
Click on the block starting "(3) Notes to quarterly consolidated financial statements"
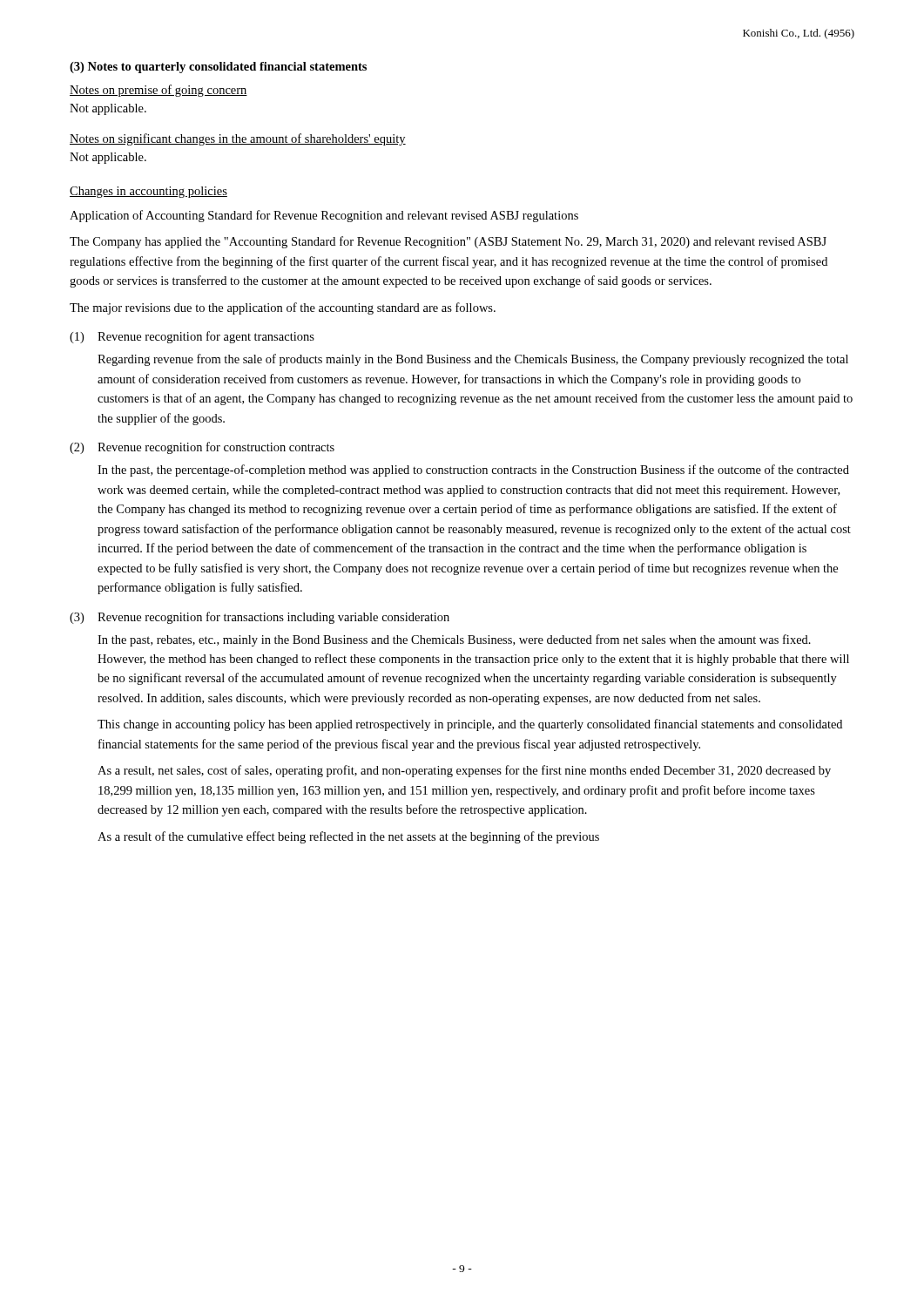pyautogui.click(x=218, y=66)
